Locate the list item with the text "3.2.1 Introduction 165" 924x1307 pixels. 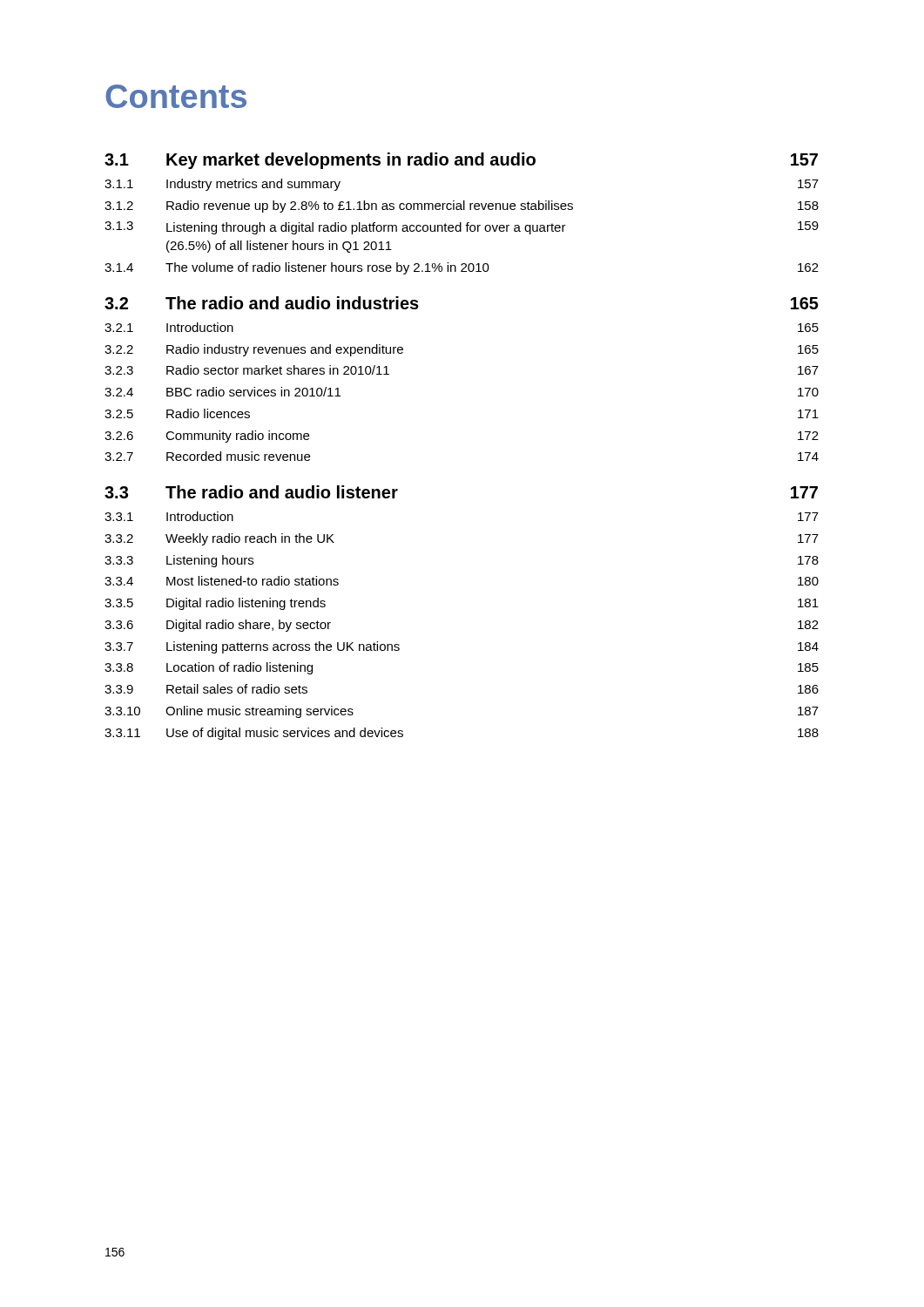(120, 327)
